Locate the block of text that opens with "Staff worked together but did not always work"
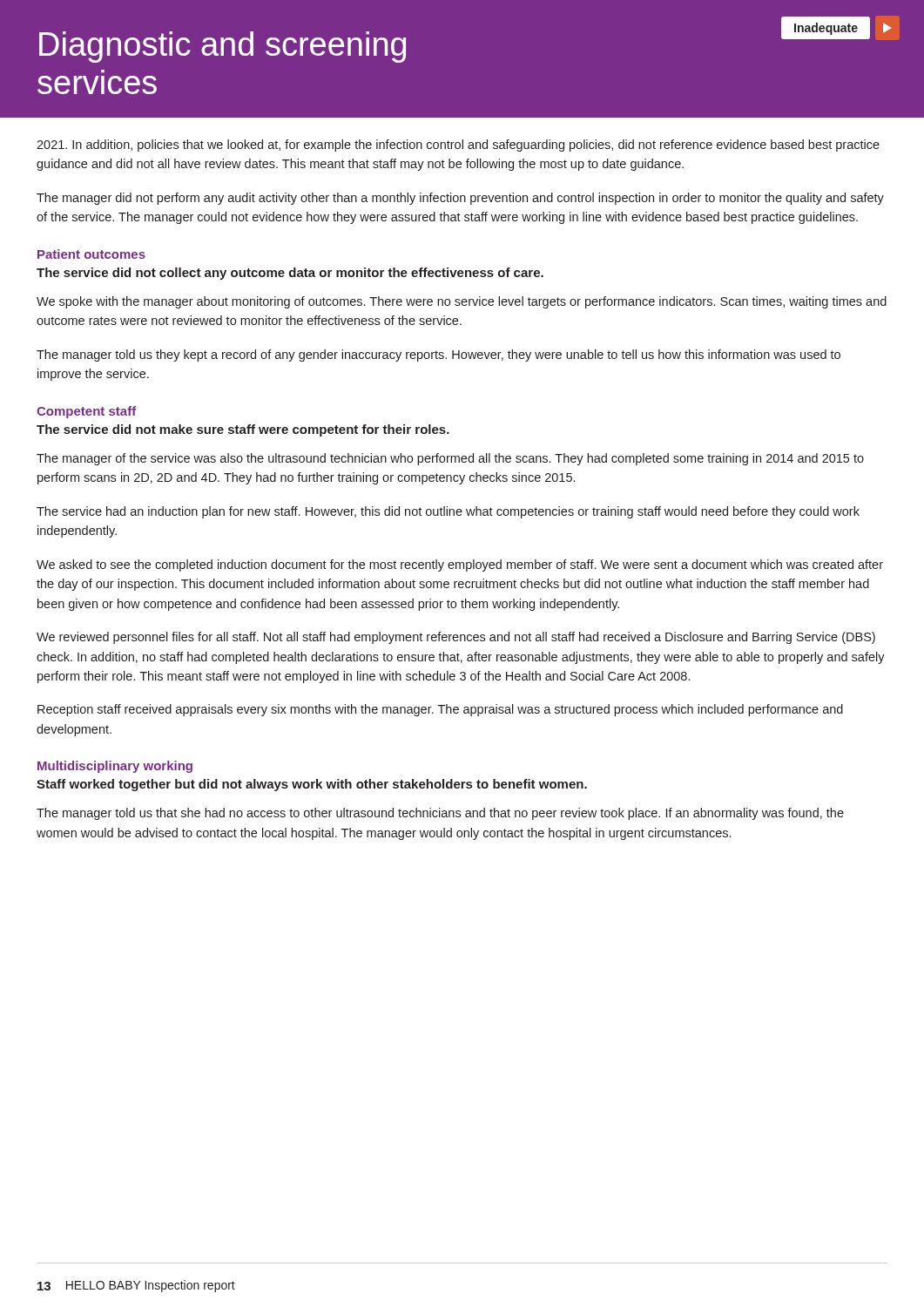Image resolution: width=924 pixels, height=1307 pixels. point(312,784)
